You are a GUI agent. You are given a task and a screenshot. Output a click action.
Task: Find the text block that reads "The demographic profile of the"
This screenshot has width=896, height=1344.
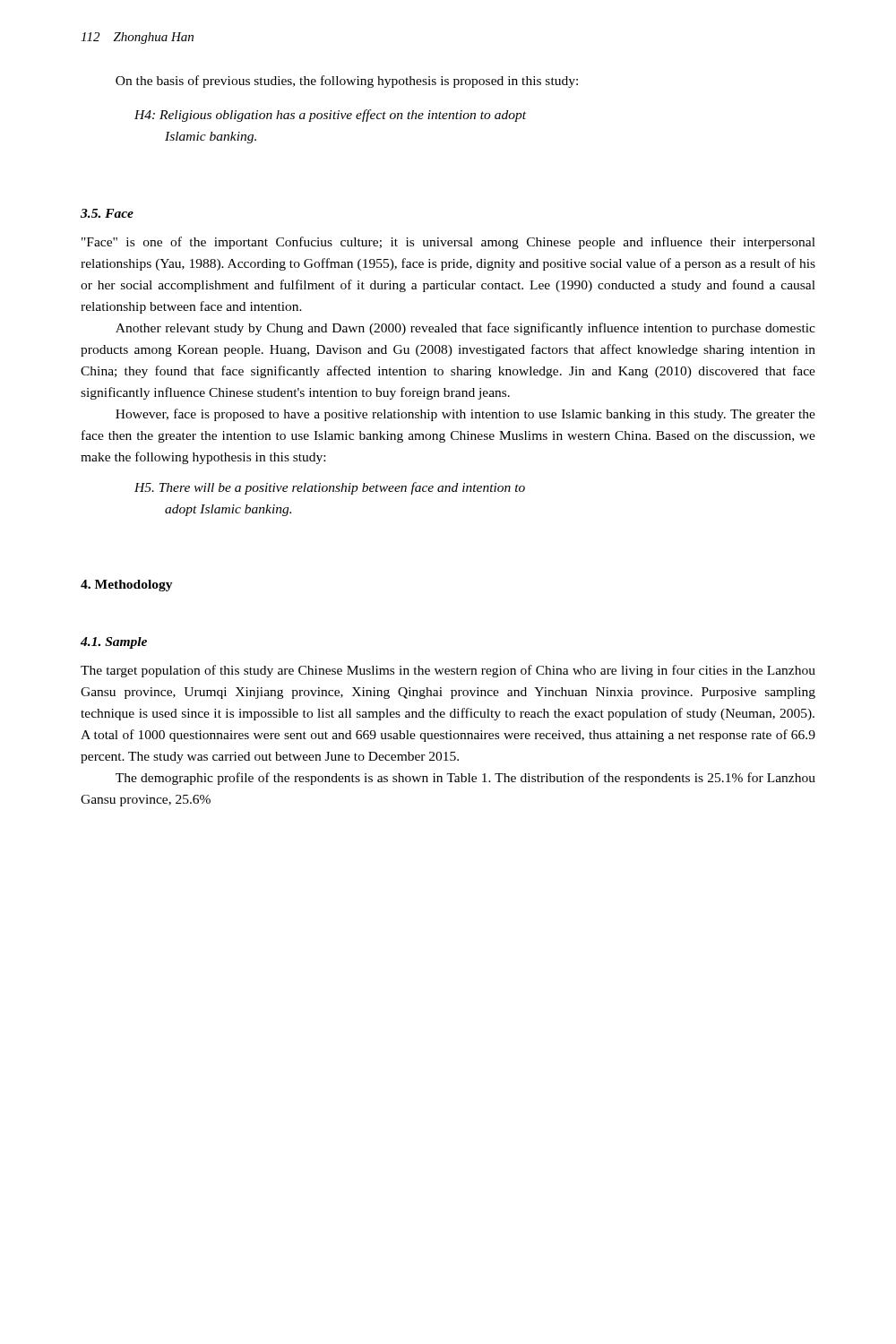(448, 788)
